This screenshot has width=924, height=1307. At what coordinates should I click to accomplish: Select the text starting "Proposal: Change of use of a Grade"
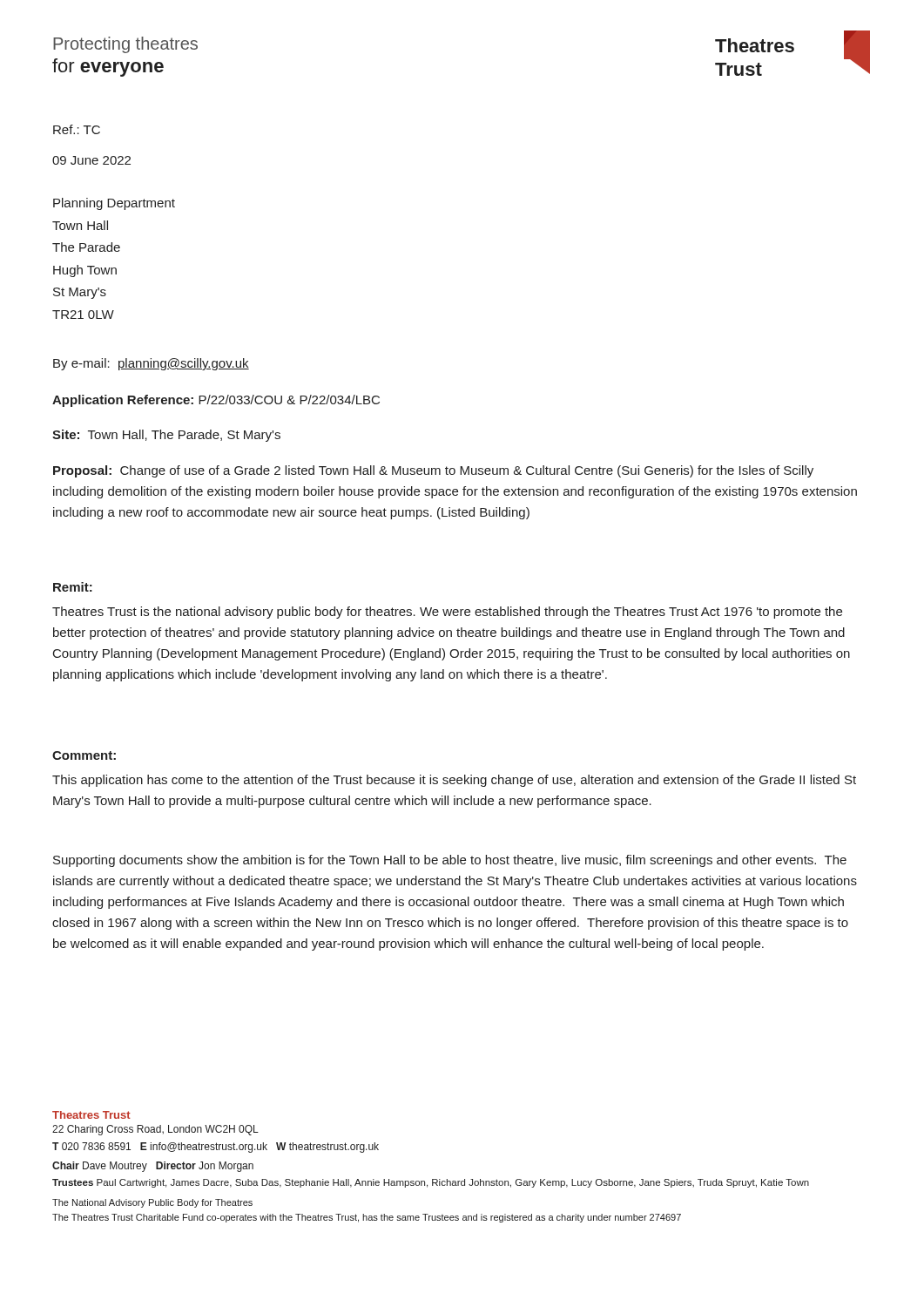tap(455, 491)
